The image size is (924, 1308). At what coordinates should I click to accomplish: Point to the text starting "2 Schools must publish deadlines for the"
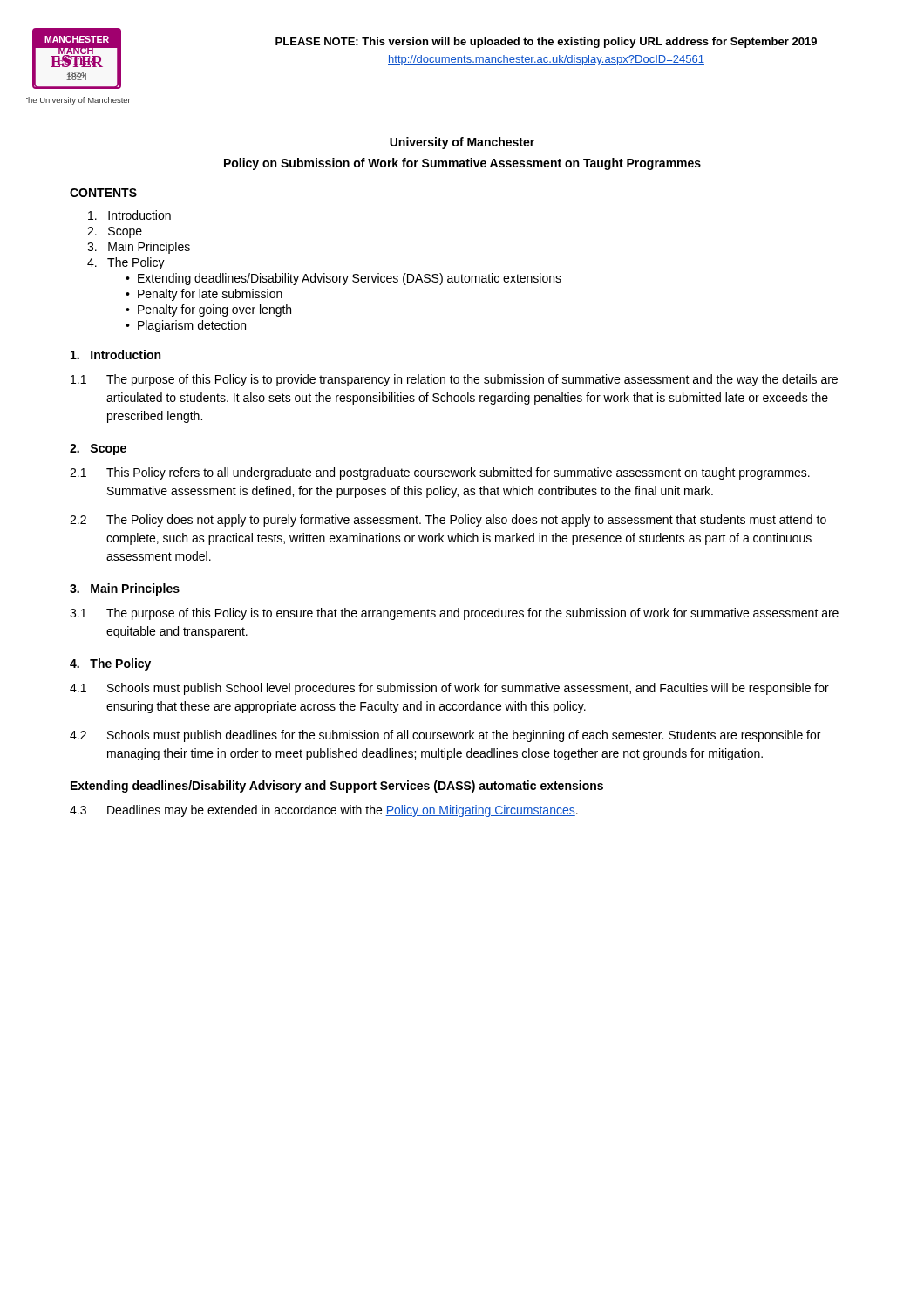pyautogui.click(x=462, y=745)
